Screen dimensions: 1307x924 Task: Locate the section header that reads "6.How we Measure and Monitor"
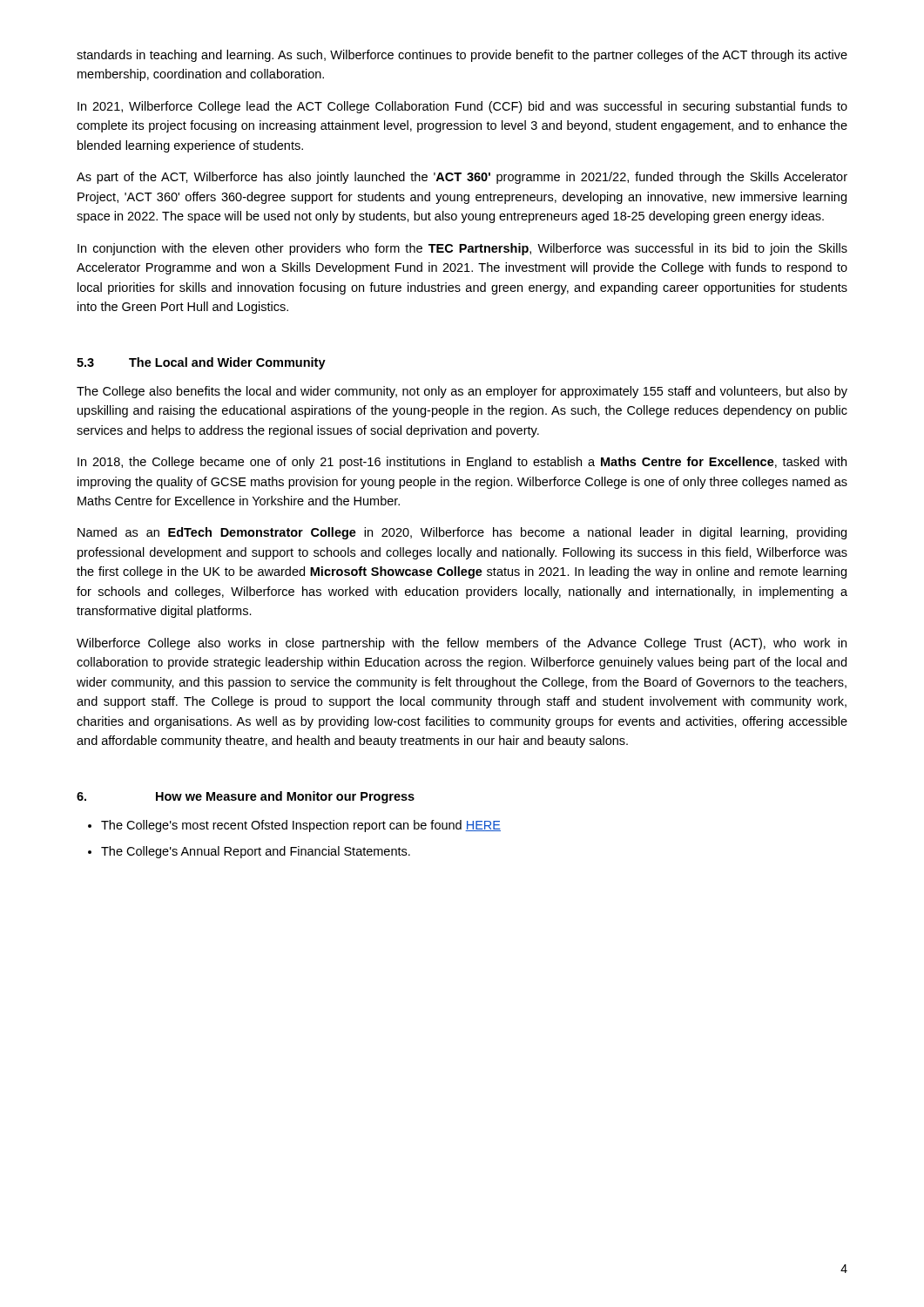246,797
